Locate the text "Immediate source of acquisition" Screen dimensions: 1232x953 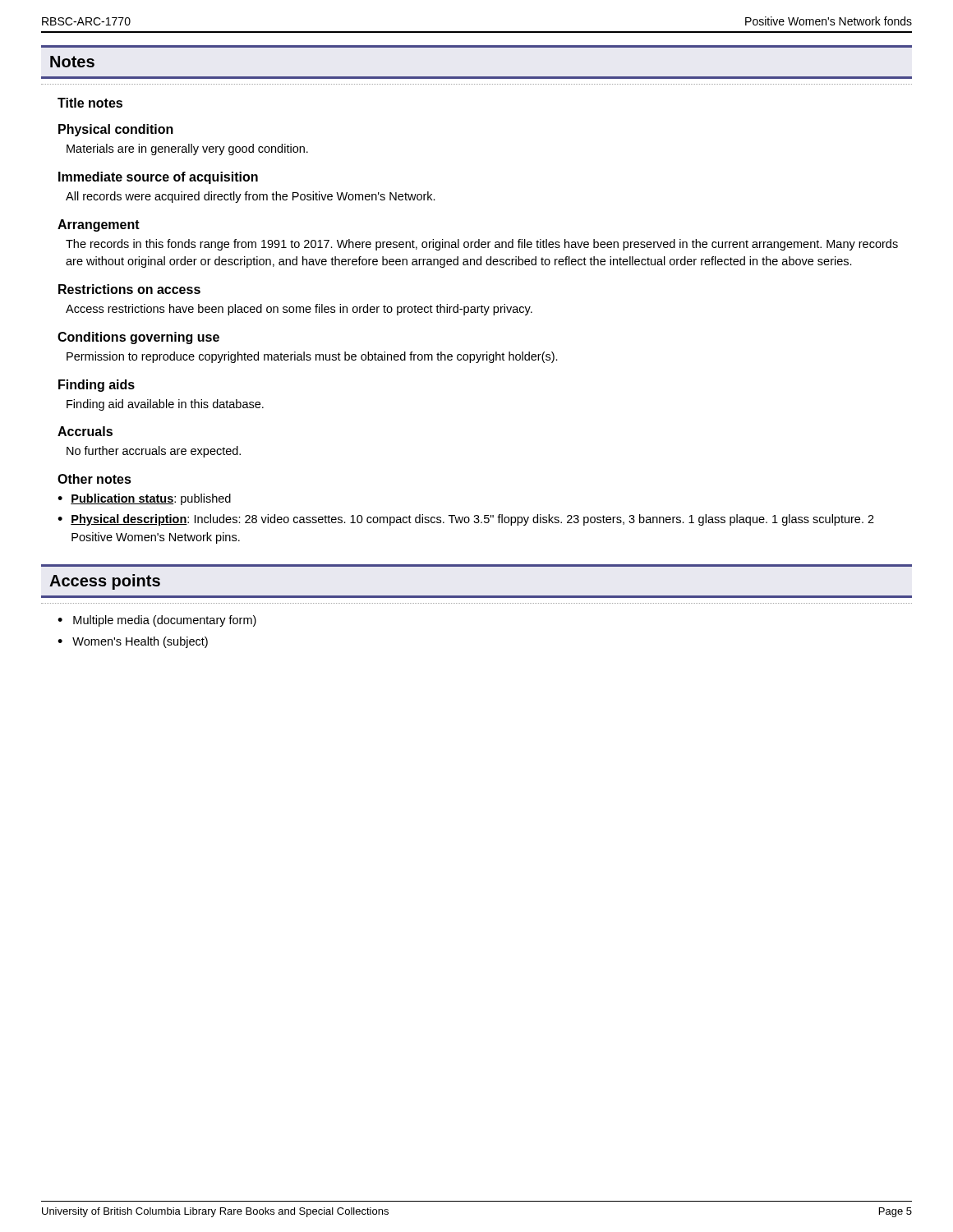158,177
